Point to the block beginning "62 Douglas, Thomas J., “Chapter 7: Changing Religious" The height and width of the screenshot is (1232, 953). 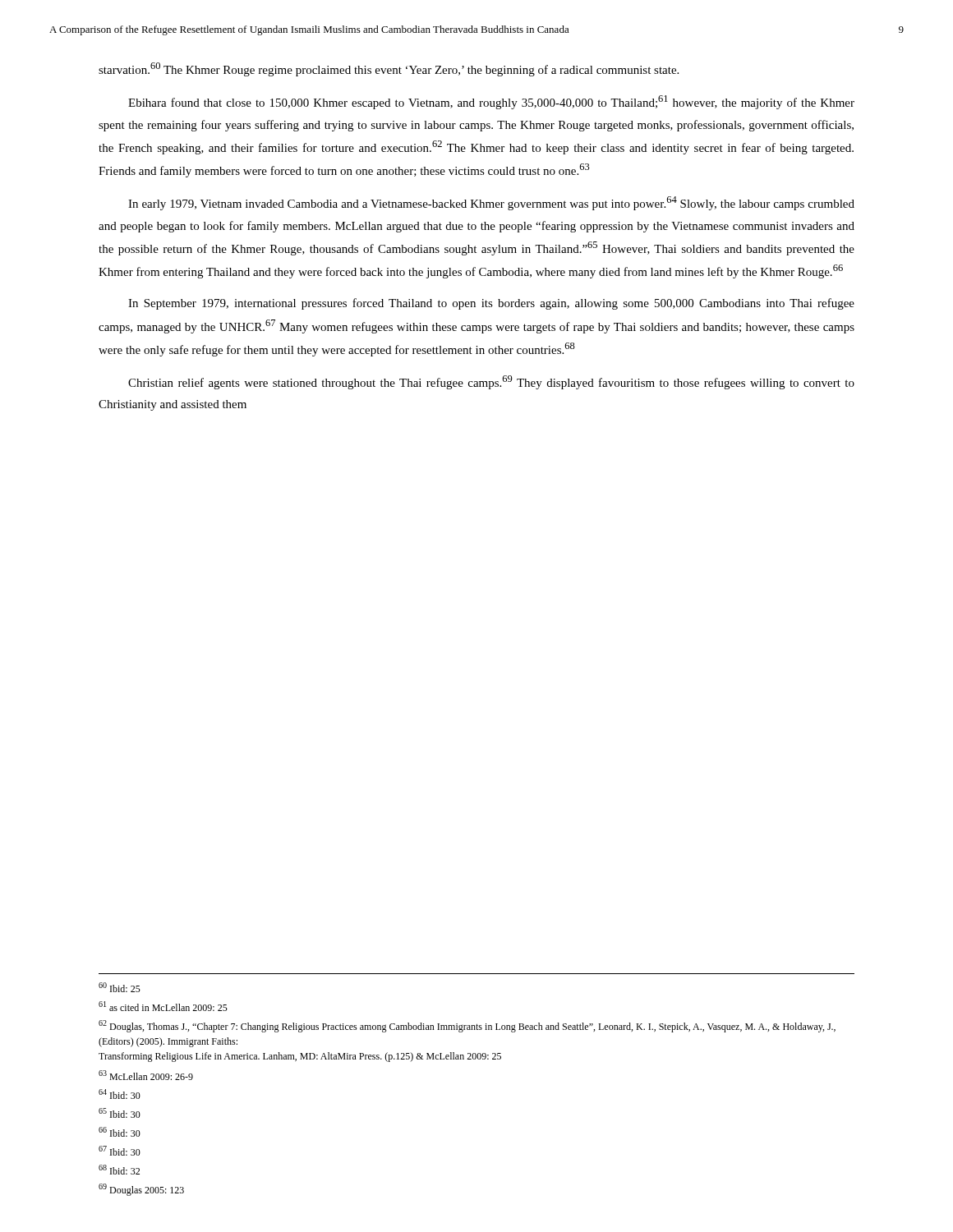(467, 1040)
